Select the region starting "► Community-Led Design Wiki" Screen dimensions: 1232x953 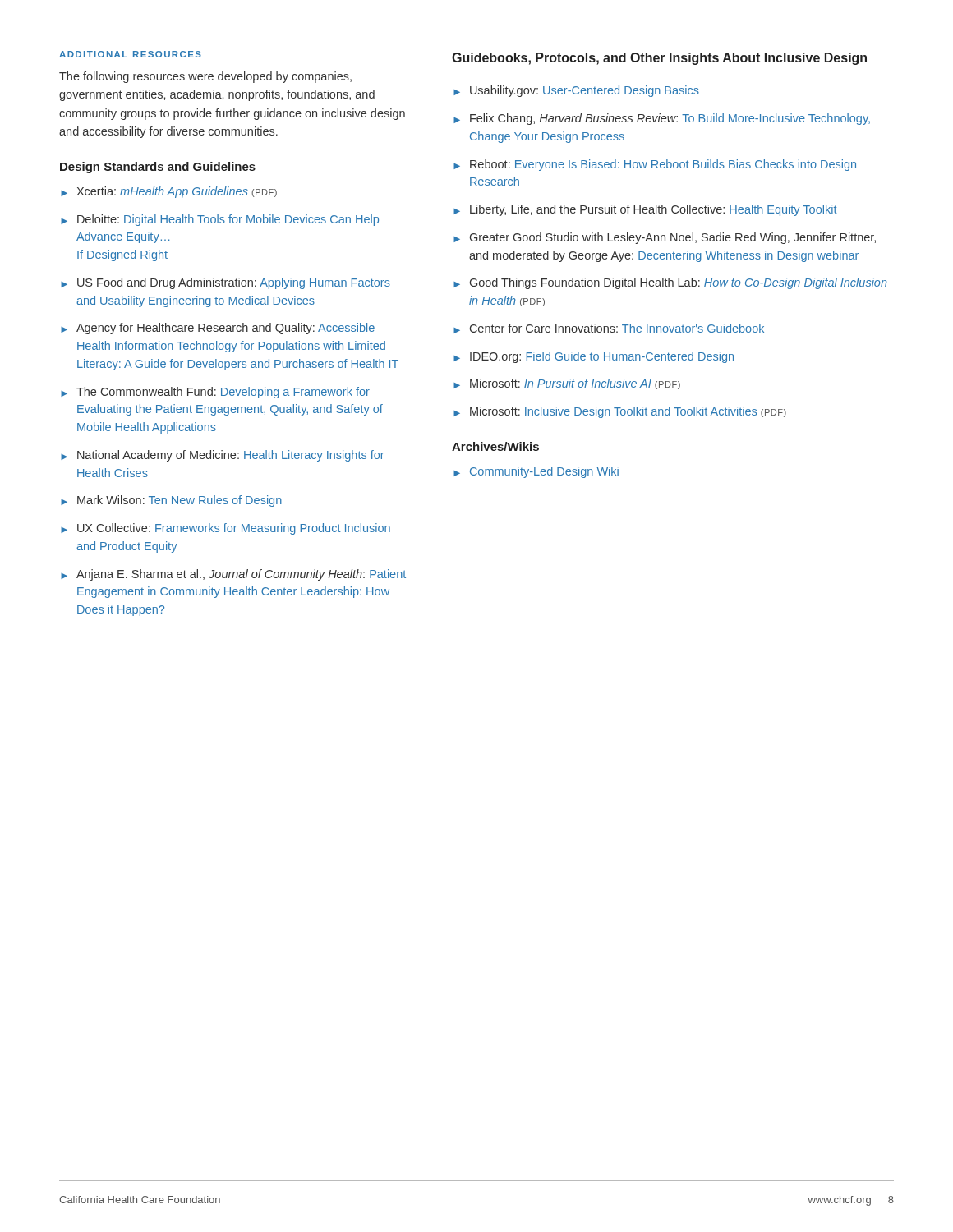[536, 472]
